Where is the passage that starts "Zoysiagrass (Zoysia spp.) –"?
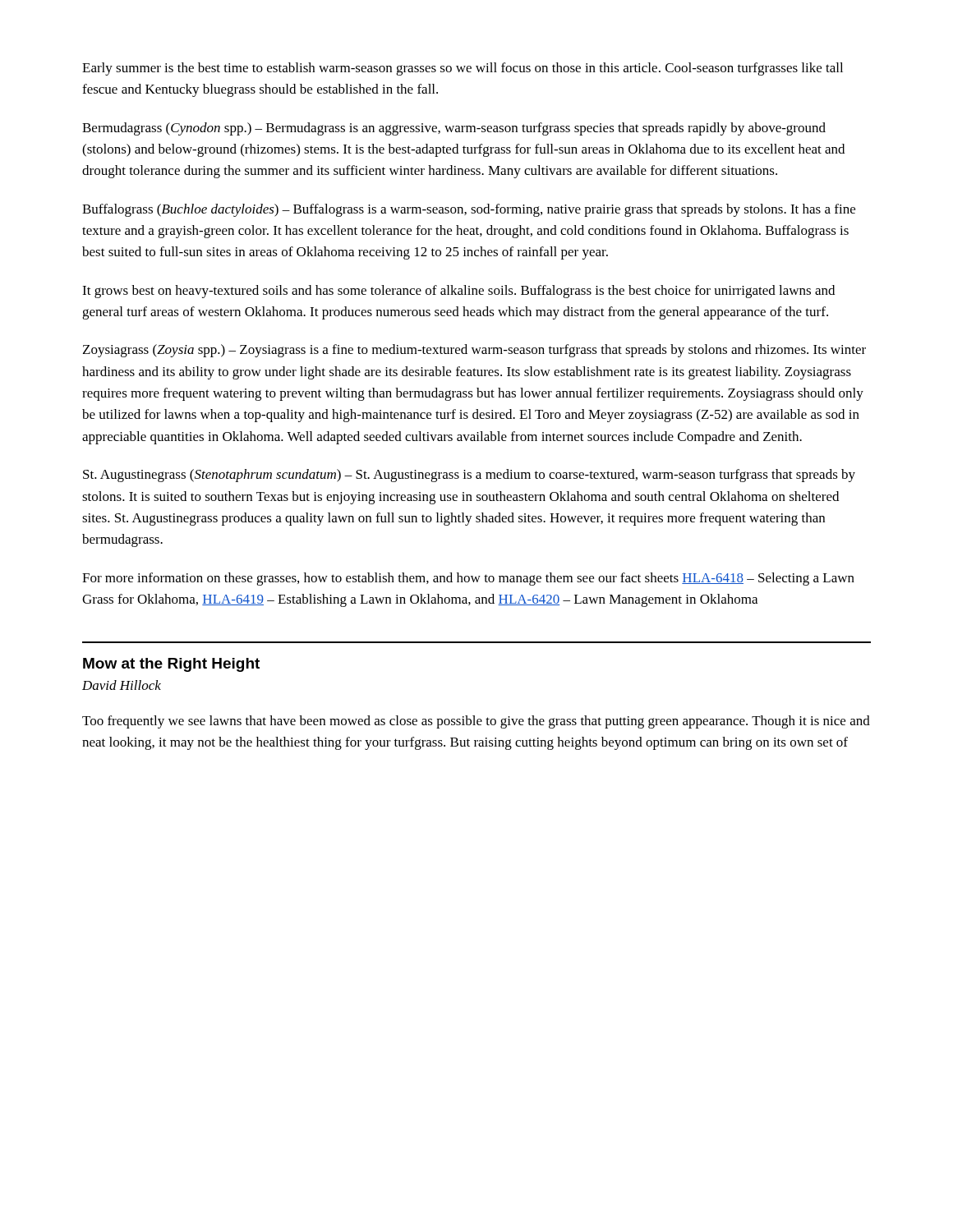This screenshot has width=953, height=1232. [x=474, y=393]
